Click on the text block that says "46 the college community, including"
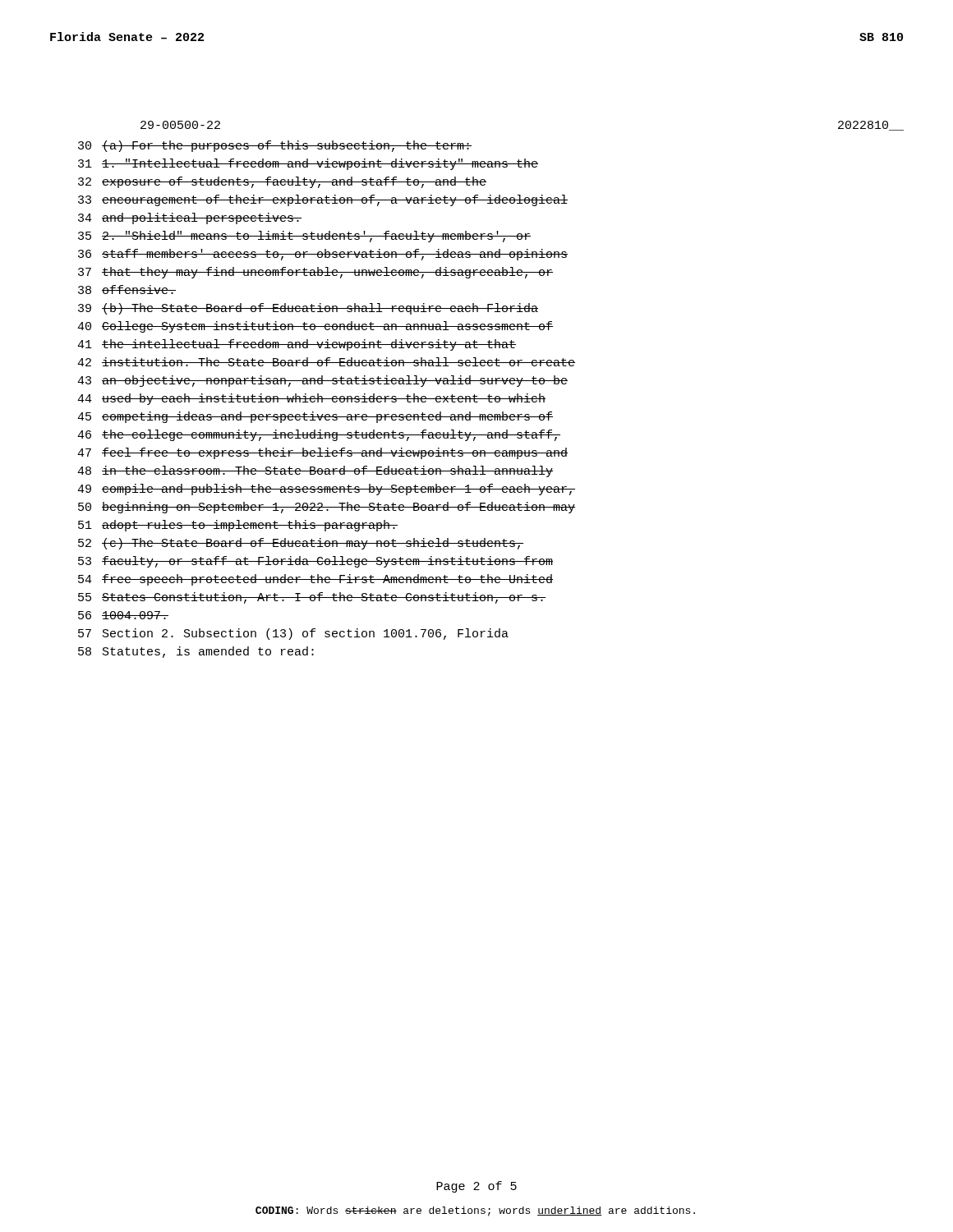This screenshot has width=953, height=1232. click(x=476, y=436)
